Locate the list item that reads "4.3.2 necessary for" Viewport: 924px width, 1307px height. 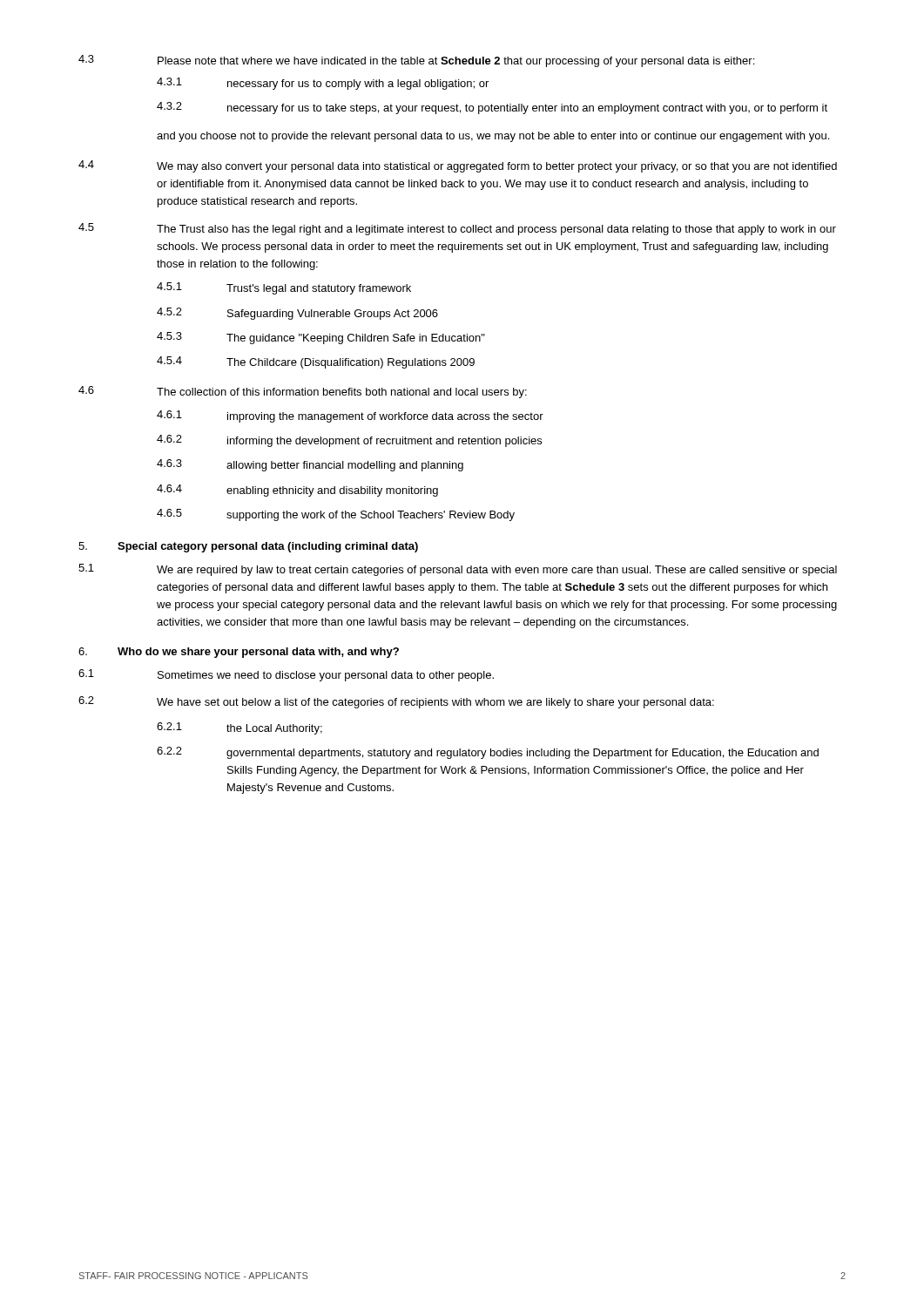coord(501,108)
